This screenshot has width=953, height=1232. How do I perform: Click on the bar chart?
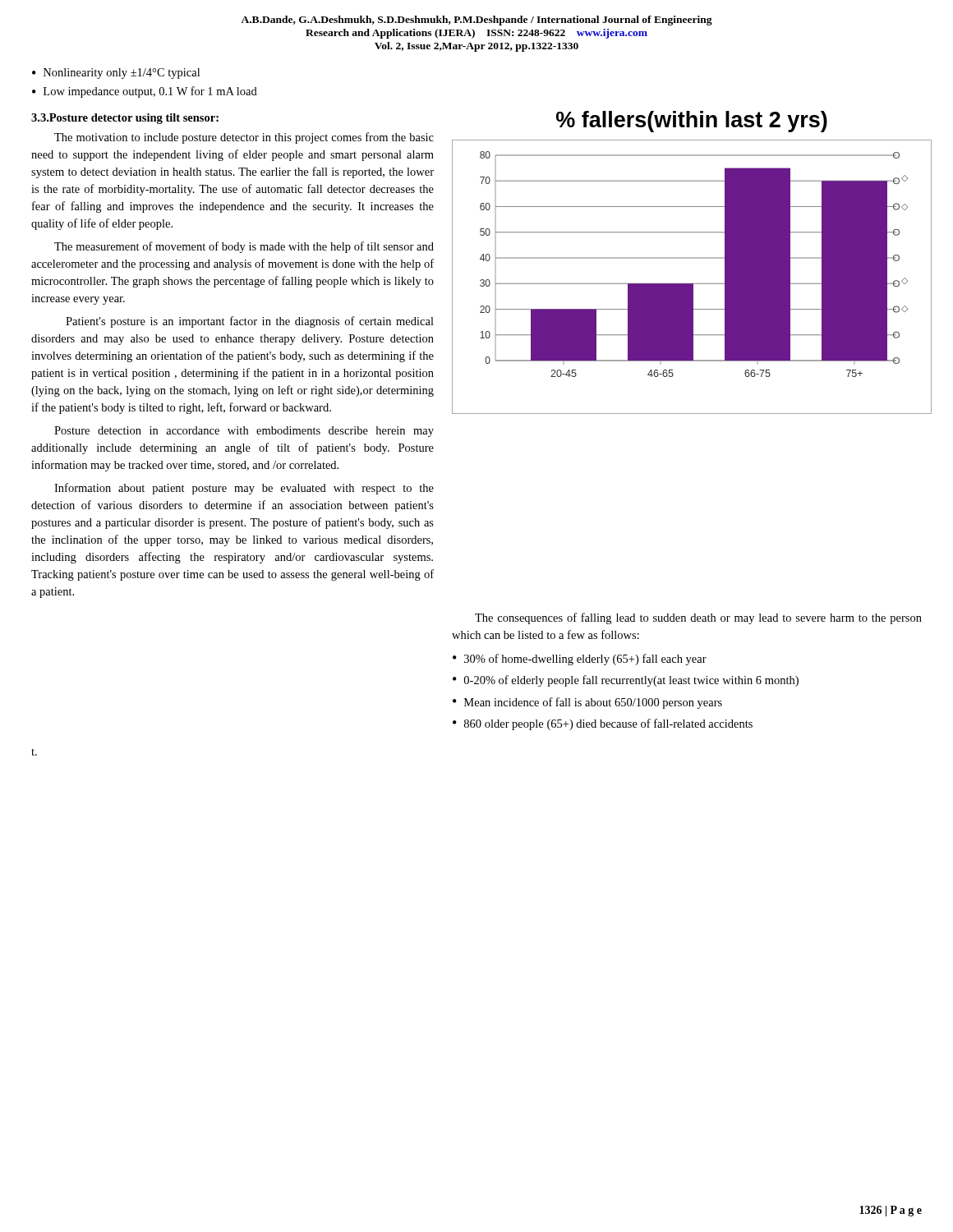[x=692, y=260]
